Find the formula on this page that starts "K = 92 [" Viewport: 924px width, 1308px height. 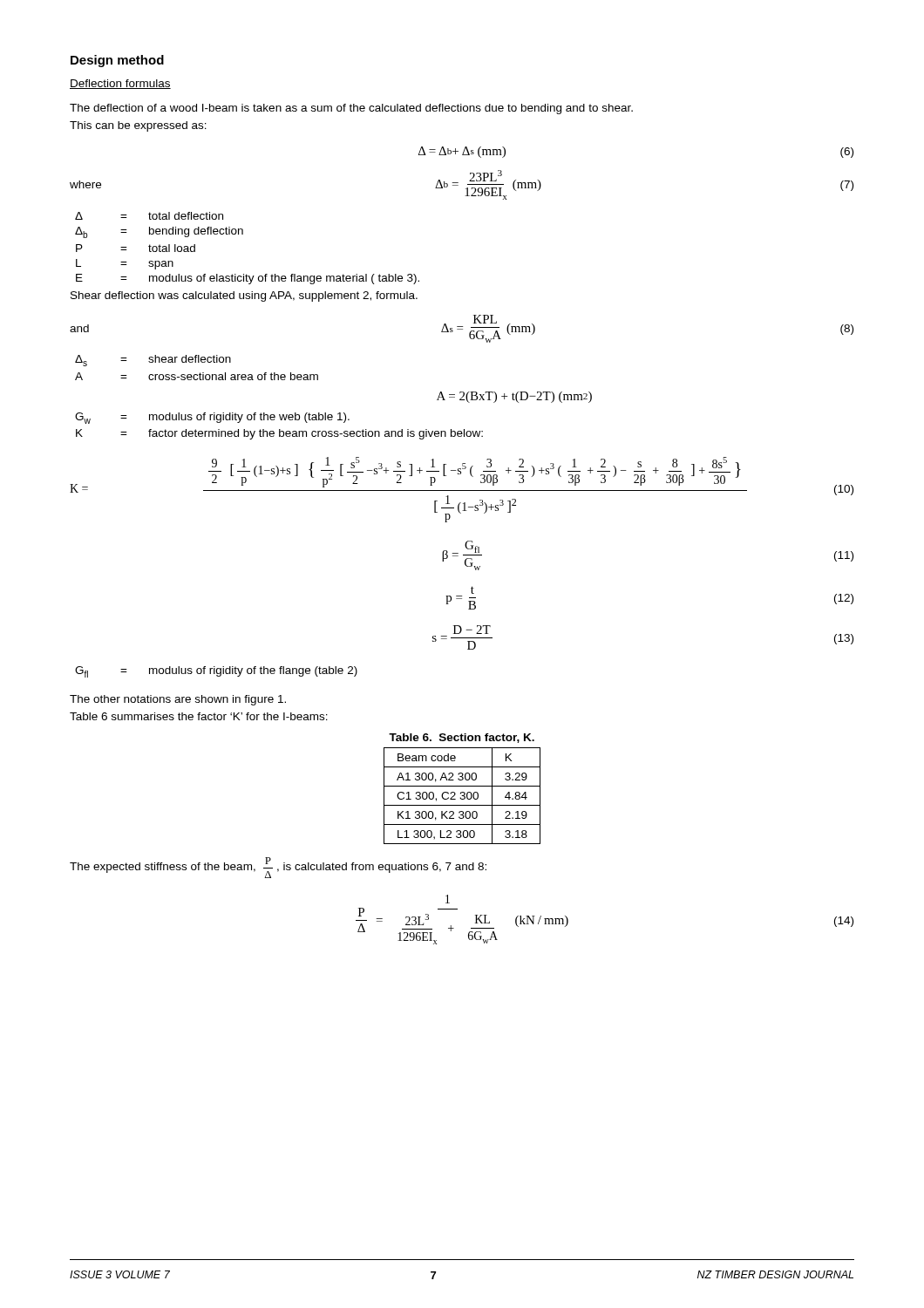(462, 489)
